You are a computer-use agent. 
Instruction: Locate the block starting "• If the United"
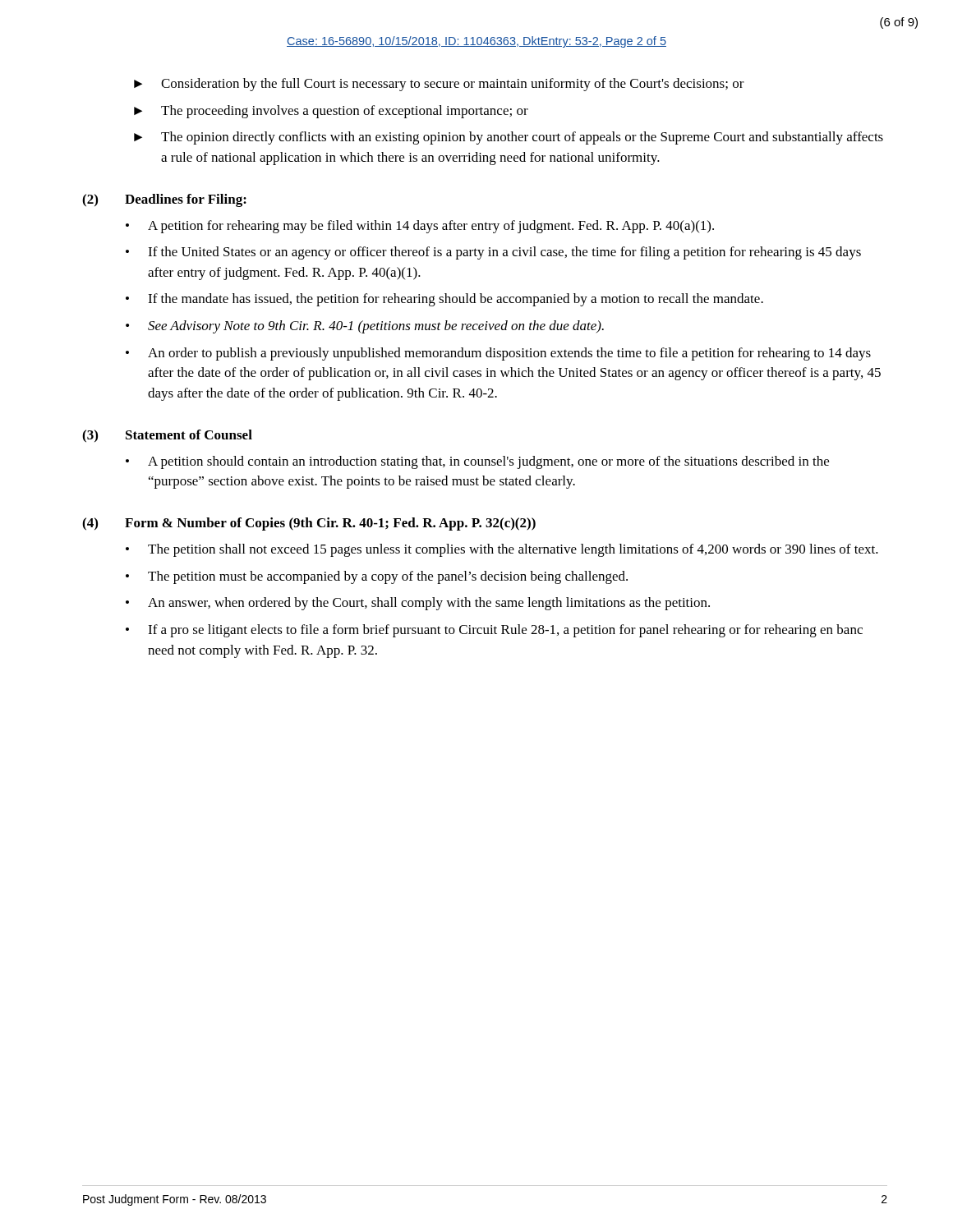coord(506,263)
